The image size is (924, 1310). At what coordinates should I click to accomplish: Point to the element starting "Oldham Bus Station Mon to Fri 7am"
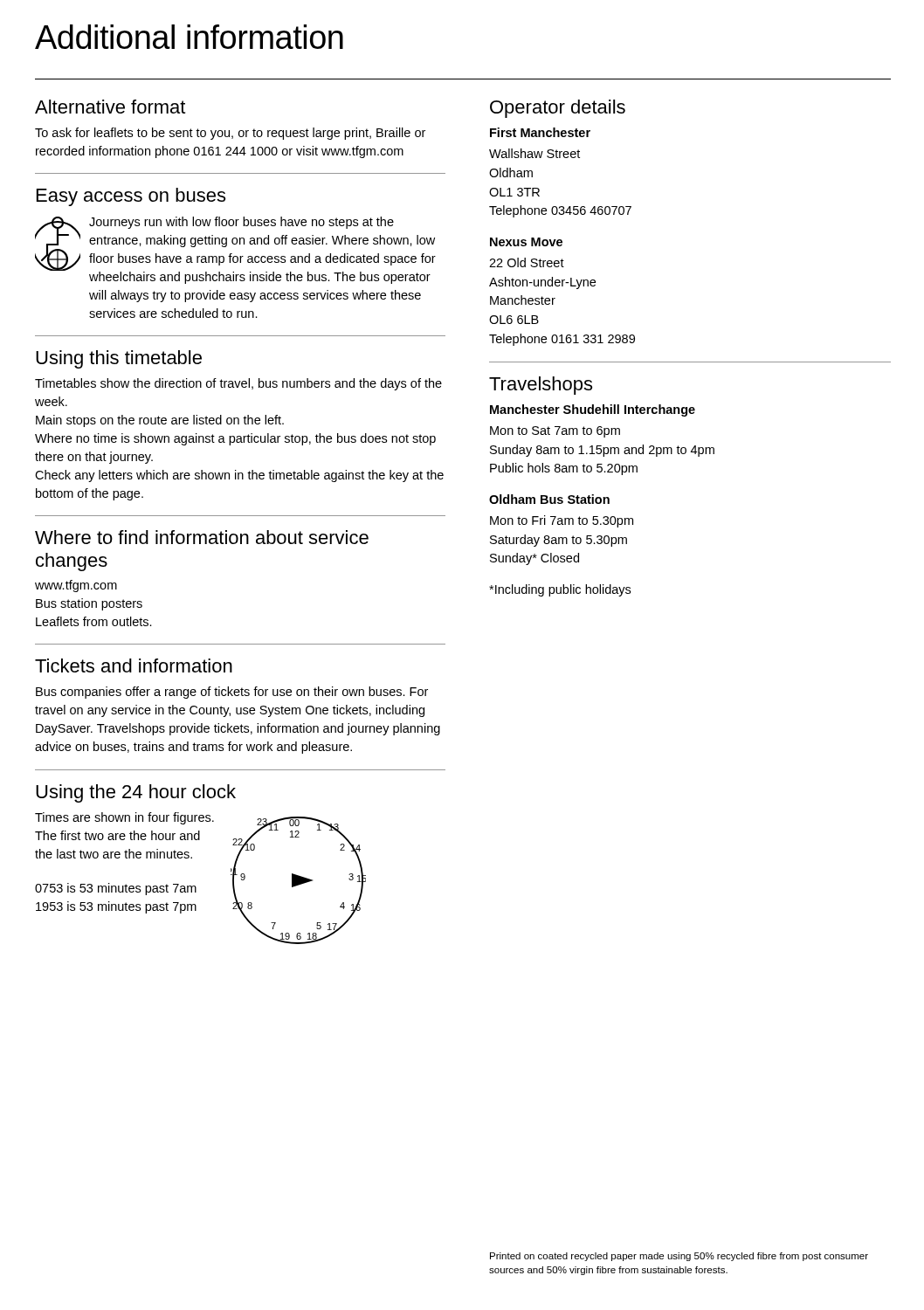[x=549, y=499]
